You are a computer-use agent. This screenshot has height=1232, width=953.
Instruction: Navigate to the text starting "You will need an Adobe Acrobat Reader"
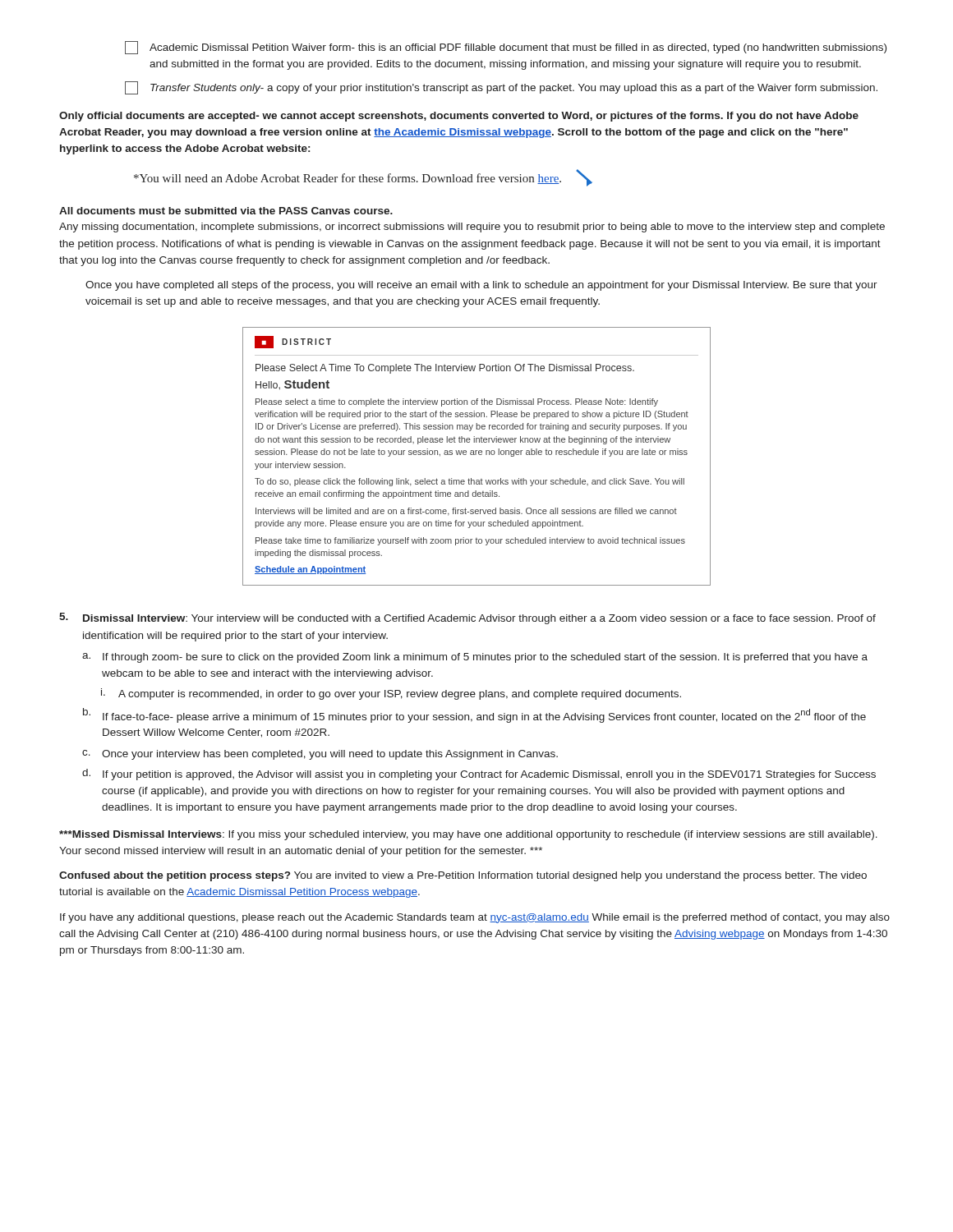pos(366,179)
